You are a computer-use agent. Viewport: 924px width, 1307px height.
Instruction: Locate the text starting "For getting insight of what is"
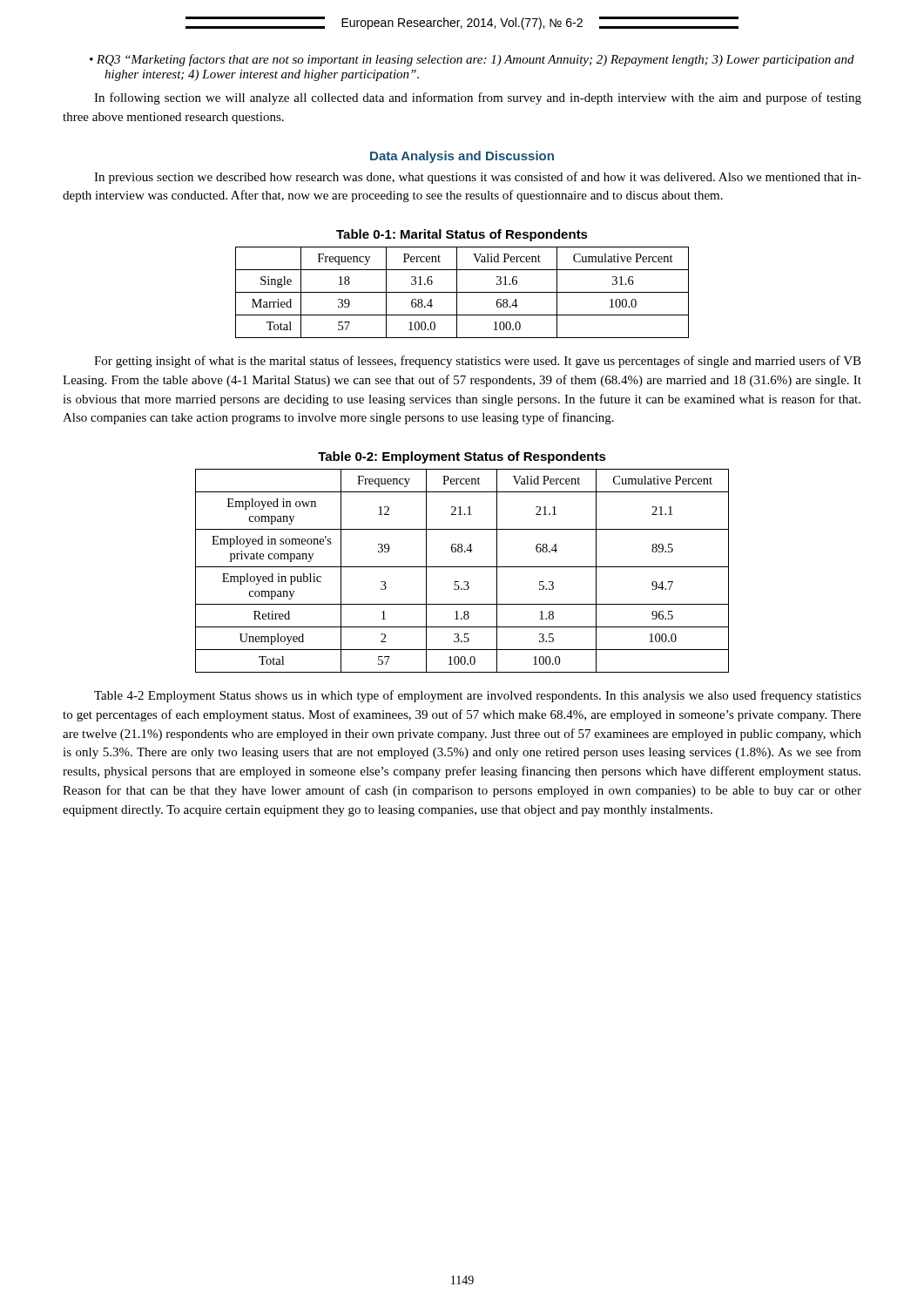[x=462, y=390]
